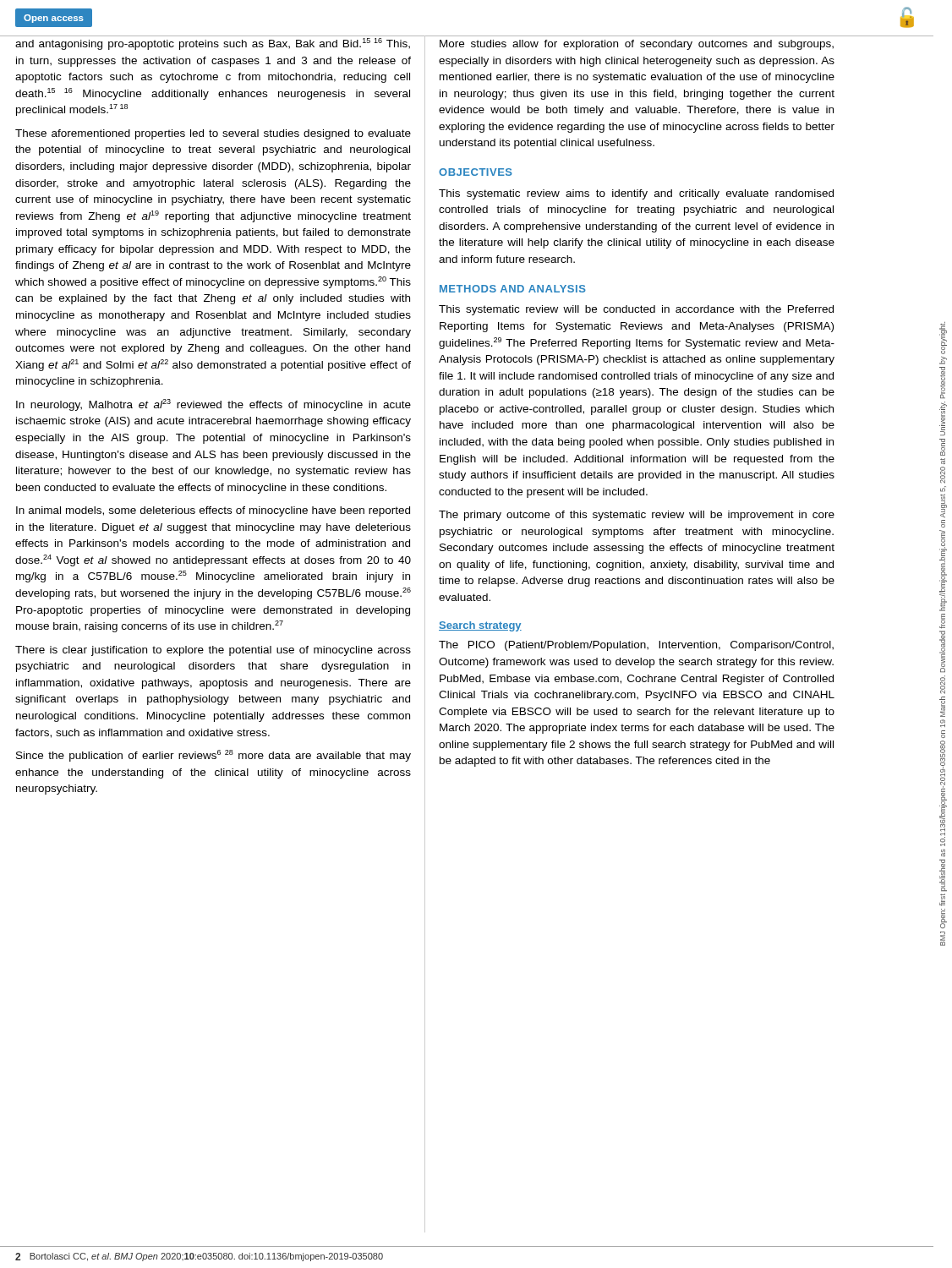This screenshot has height=1268, width=952.
Task: Select the text block with the text "These aforementioned properties led to several studies designed"
Action: [213, 257]
